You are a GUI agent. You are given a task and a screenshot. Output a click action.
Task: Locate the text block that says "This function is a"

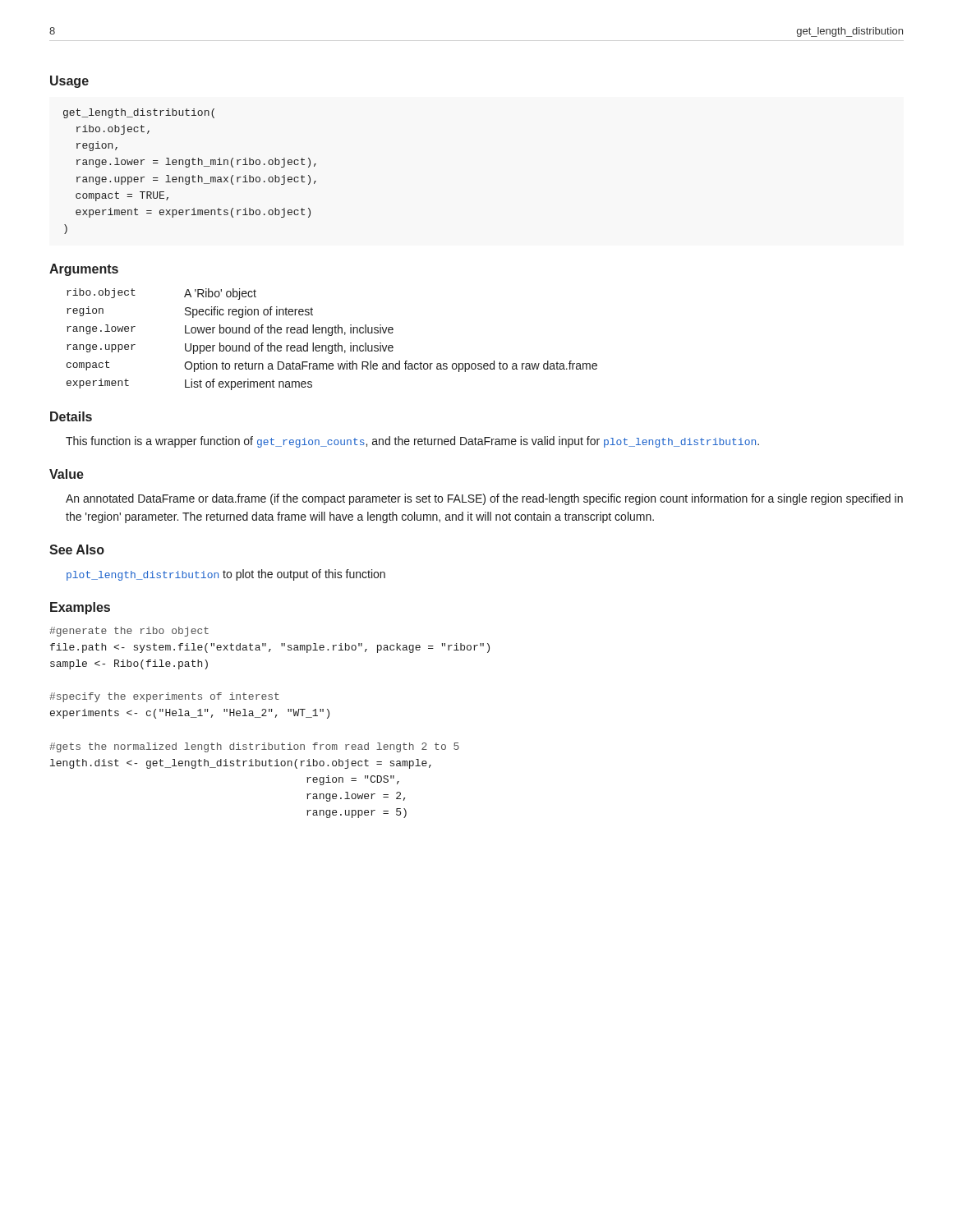[x=413, y=442]
